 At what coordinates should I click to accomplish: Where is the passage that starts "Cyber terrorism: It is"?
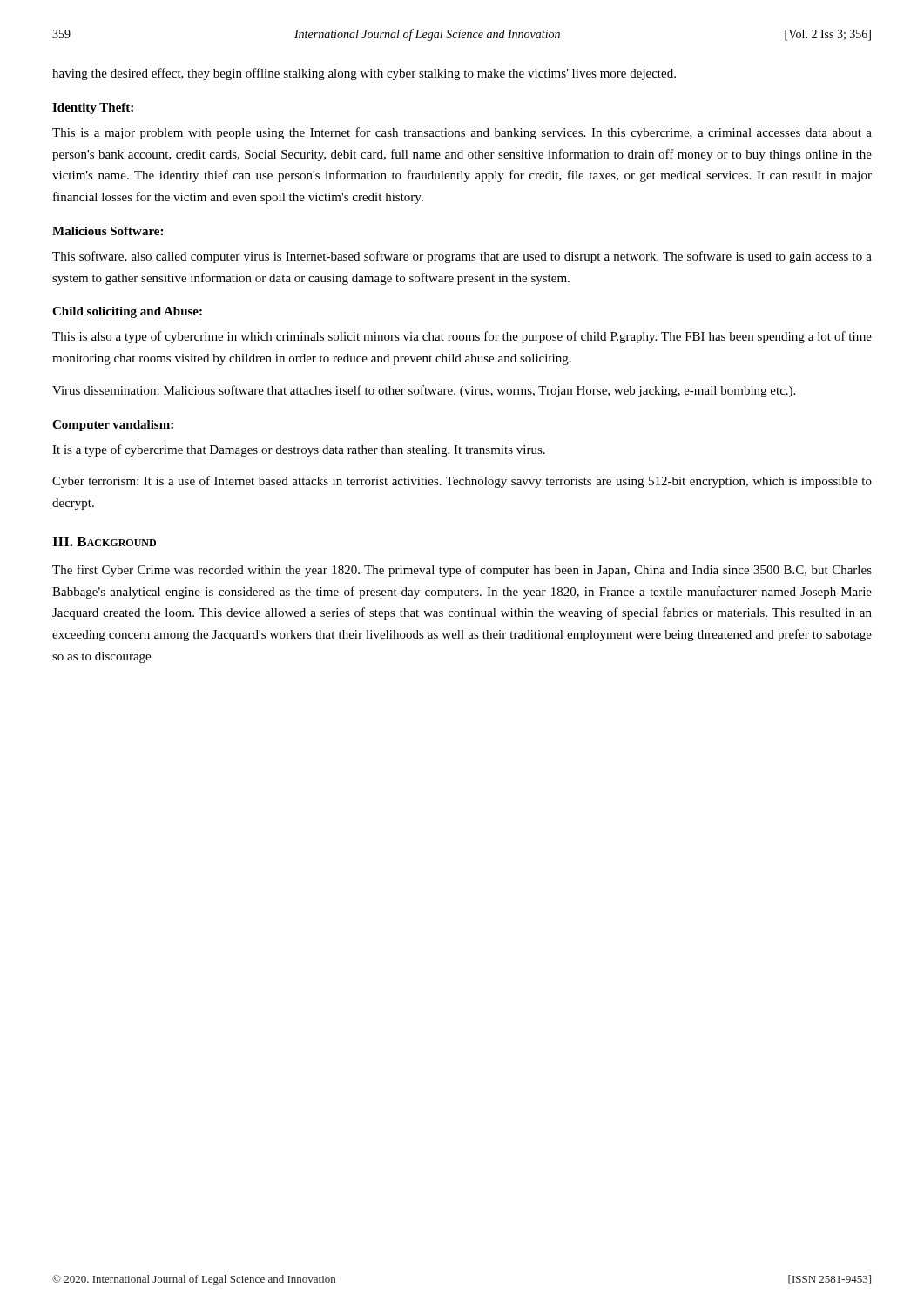click(x=462, y=492)
